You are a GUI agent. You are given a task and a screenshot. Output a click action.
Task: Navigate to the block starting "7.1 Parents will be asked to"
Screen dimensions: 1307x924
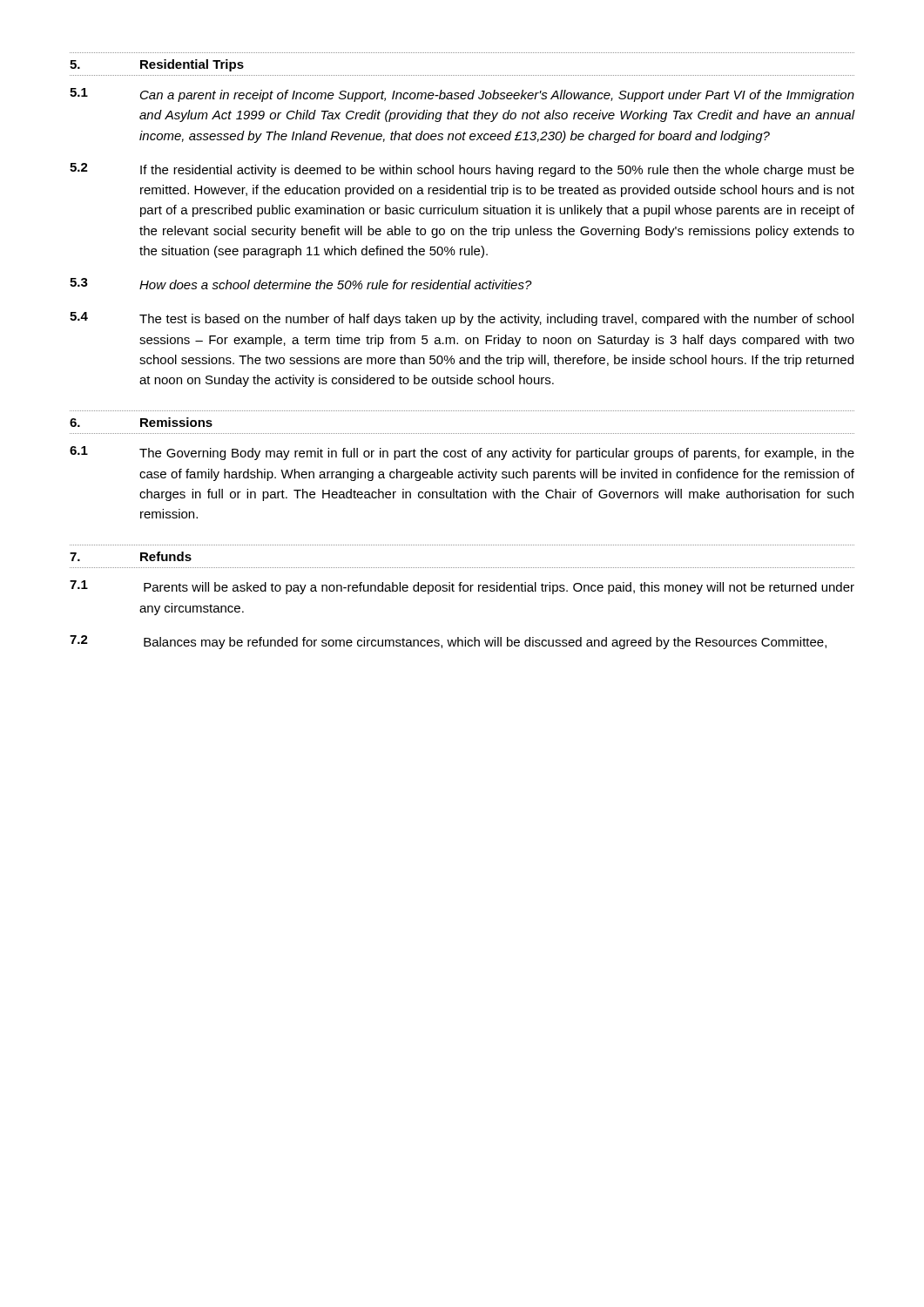tap(462, 597)
